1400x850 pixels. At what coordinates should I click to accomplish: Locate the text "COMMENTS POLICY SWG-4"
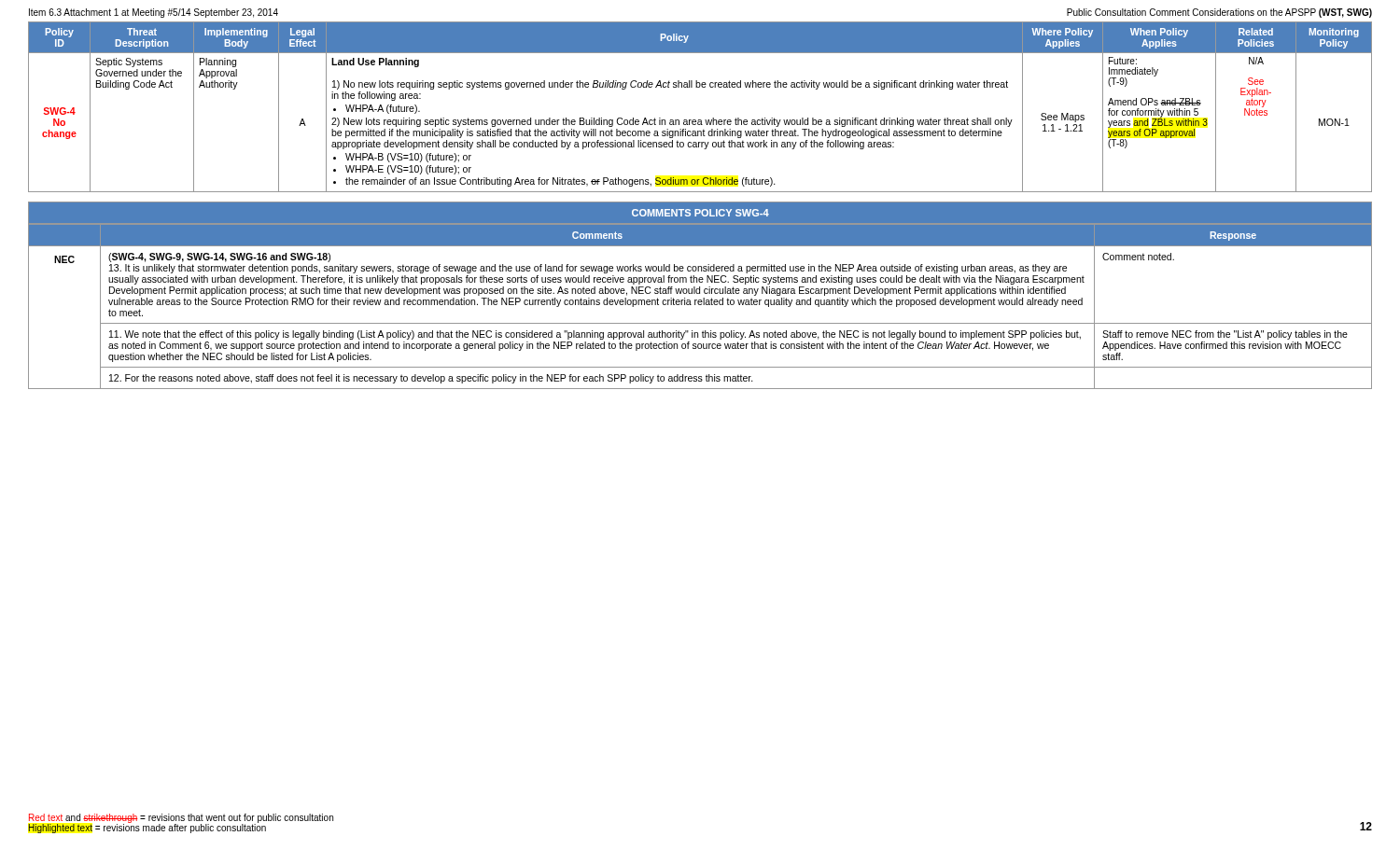(700, 213)
